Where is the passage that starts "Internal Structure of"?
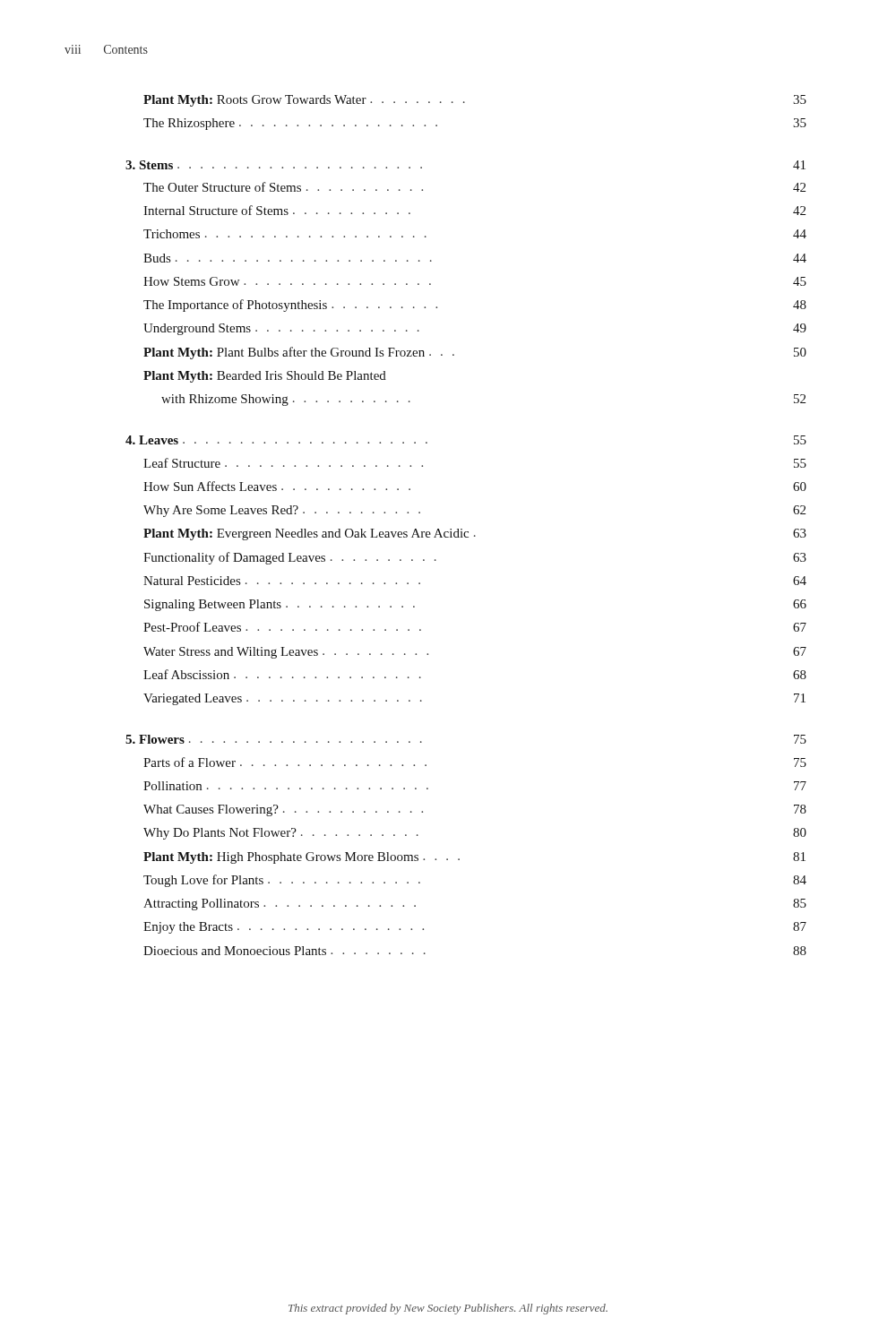Screen dimensions: 1344x896 (216, 210)
